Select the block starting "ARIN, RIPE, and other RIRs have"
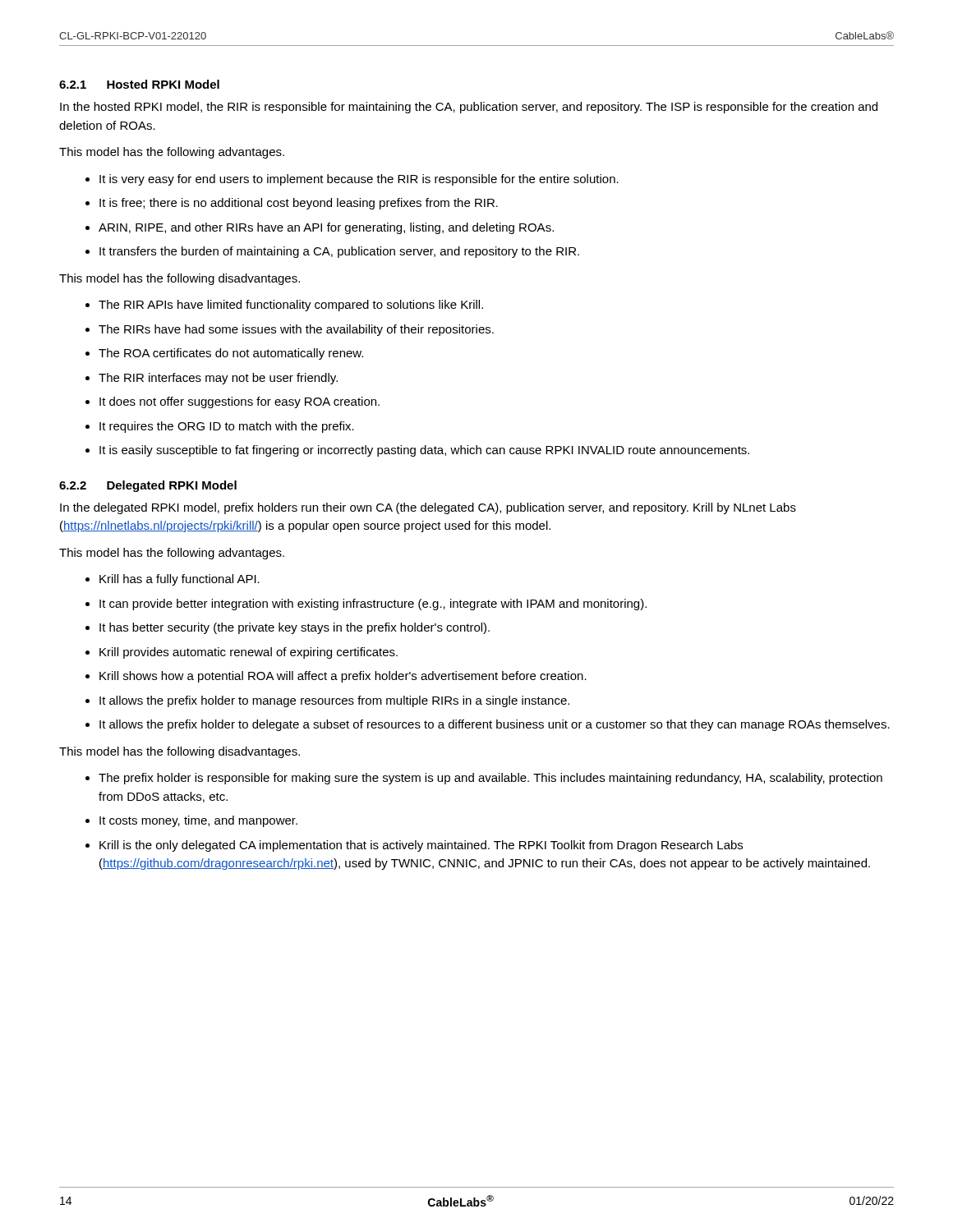The height and width of the screenshot is (1232, 953). 327,227
